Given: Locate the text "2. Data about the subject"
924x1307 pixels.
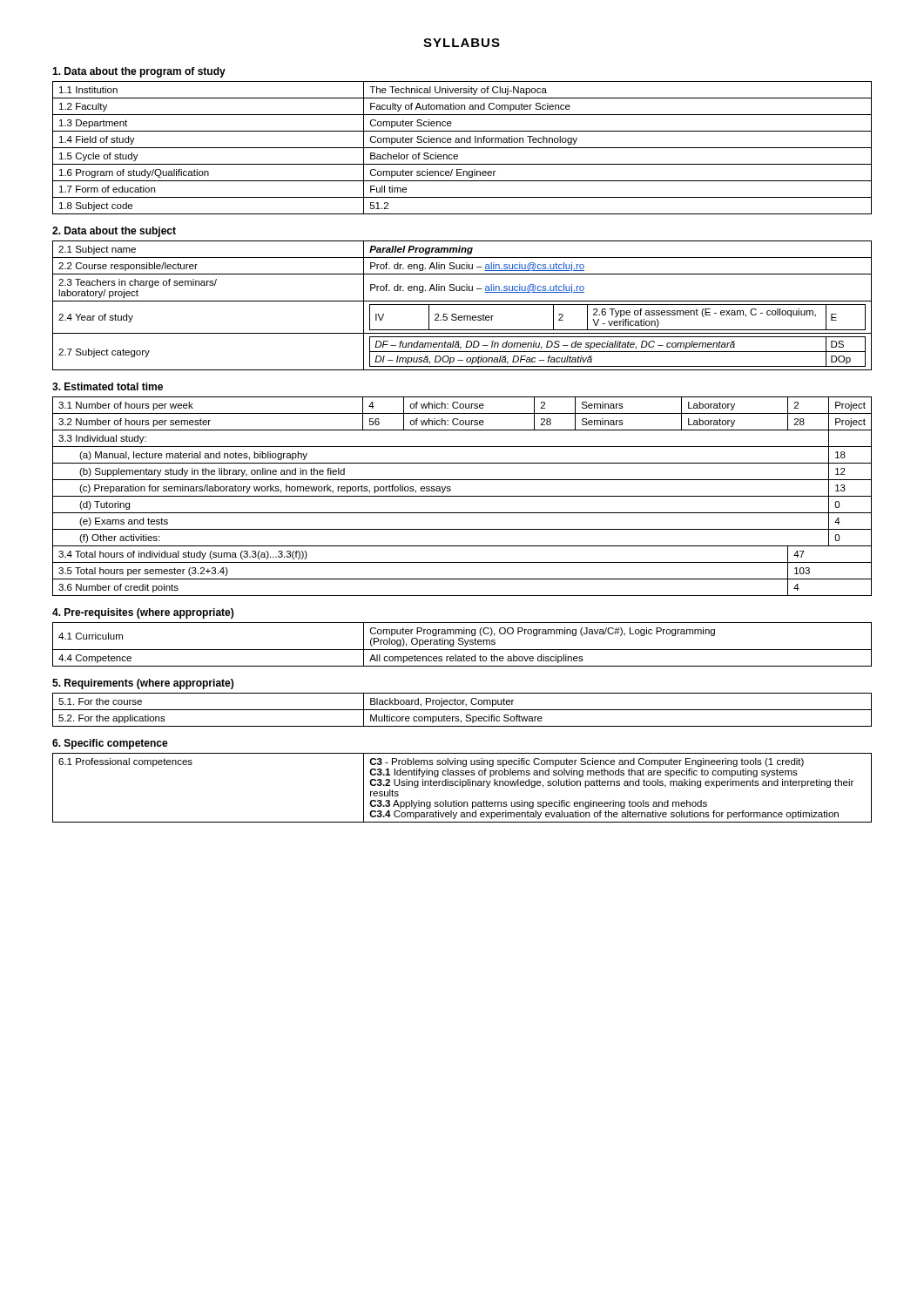Looking at the screenshot, I should [462, 231].
